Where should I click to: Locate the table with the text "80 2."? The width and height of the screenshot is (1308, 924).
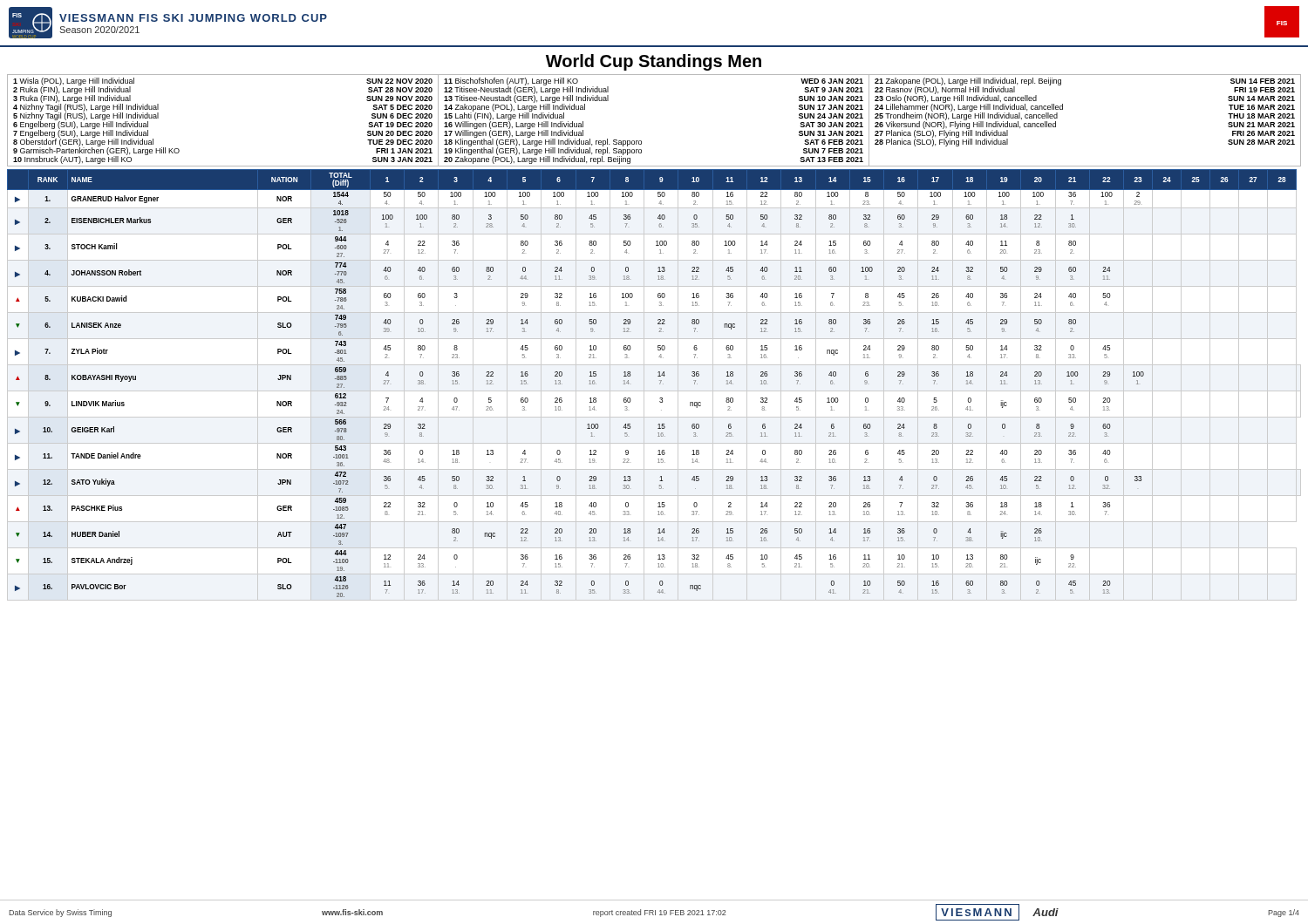[x=654, y=385]
